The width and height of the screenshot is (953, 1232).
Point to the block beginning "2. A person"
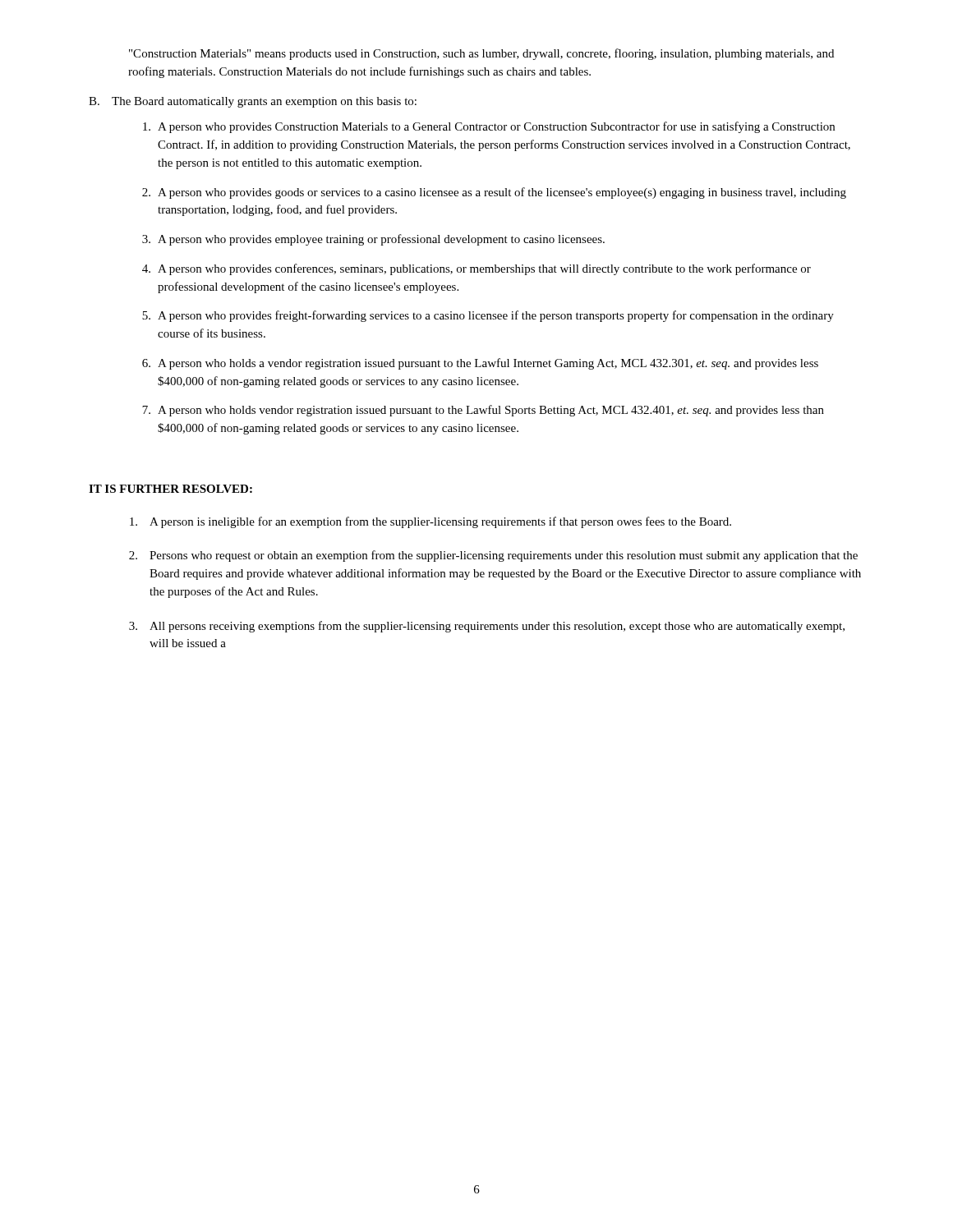(x=496, y=201)
